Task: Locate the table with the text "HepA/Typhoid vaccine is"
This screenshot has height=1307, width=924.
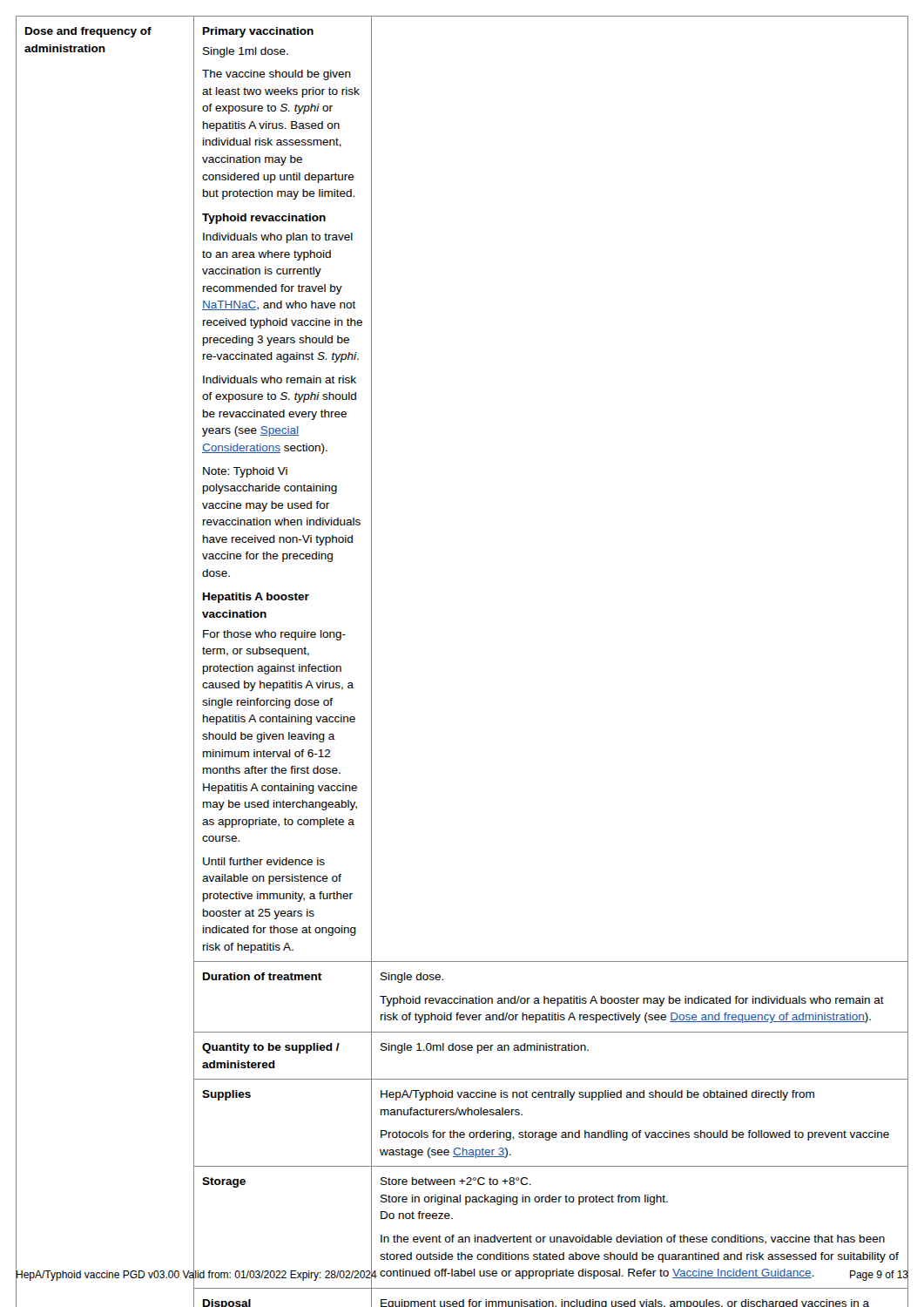Action: [x=462, y=661]
